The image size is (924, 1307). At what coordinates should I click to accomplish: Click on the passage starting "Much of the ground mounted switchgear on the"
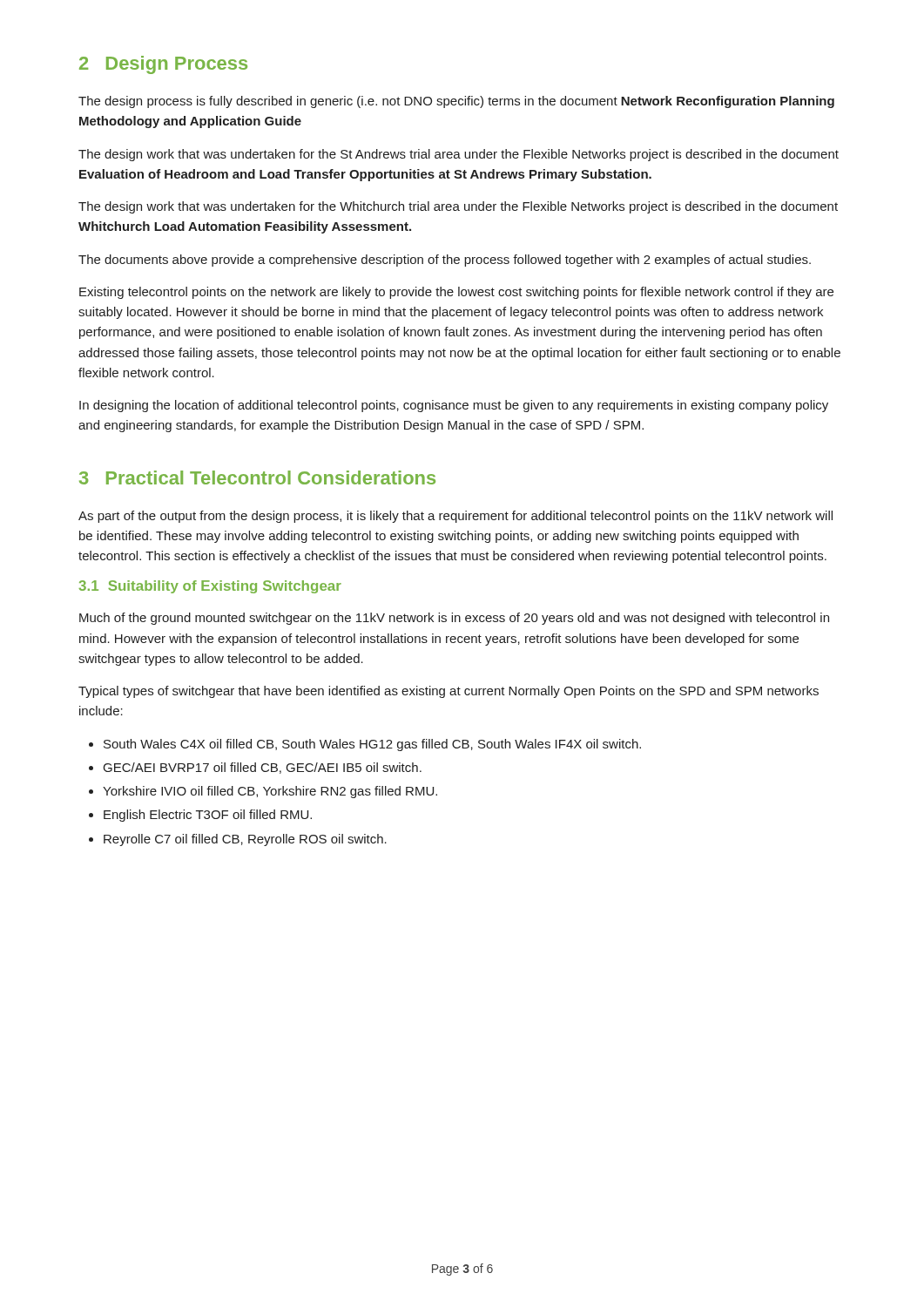(454, 638)
